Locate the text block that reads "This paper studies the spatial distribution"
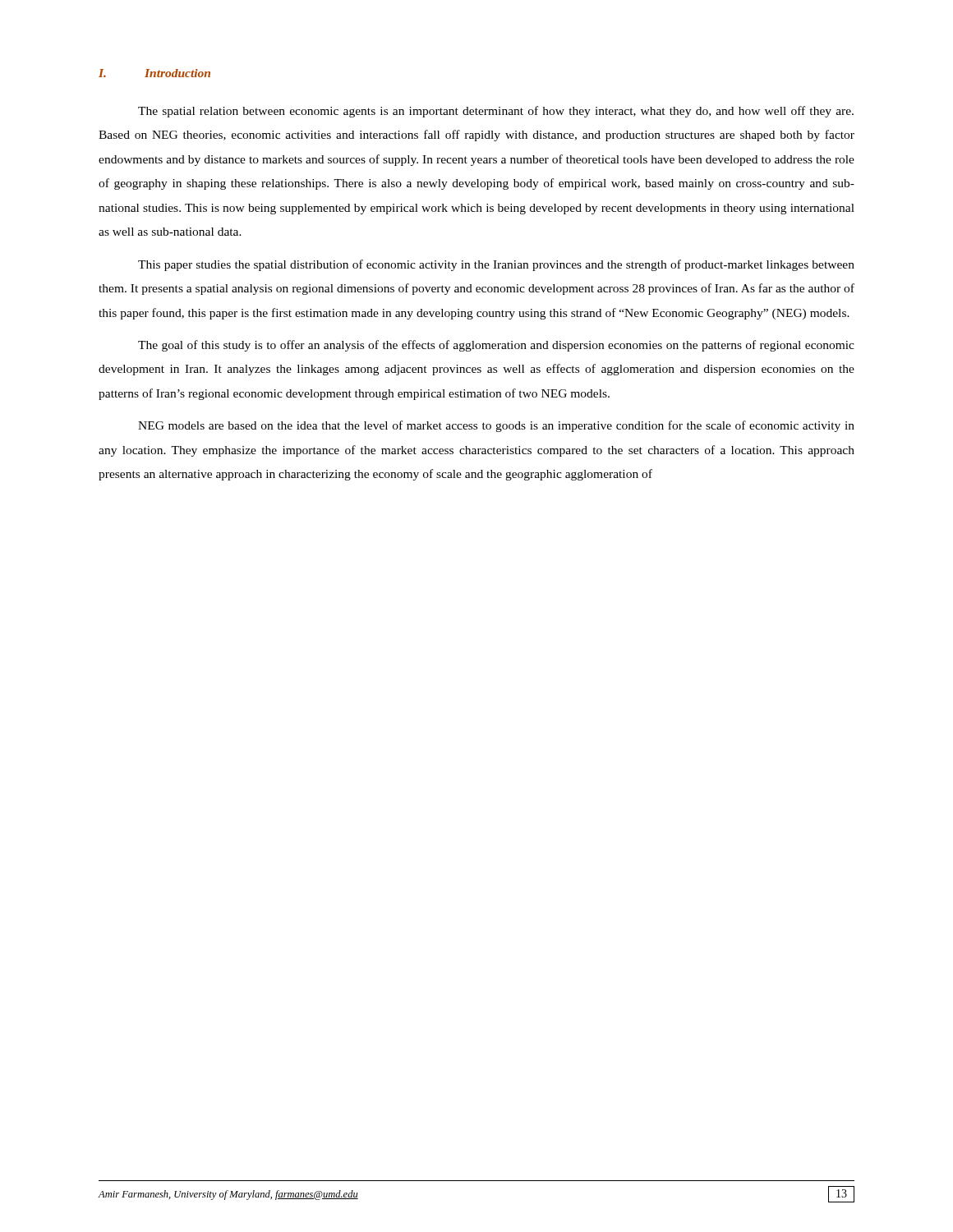 pyautogui.click(x=476, y=288)
